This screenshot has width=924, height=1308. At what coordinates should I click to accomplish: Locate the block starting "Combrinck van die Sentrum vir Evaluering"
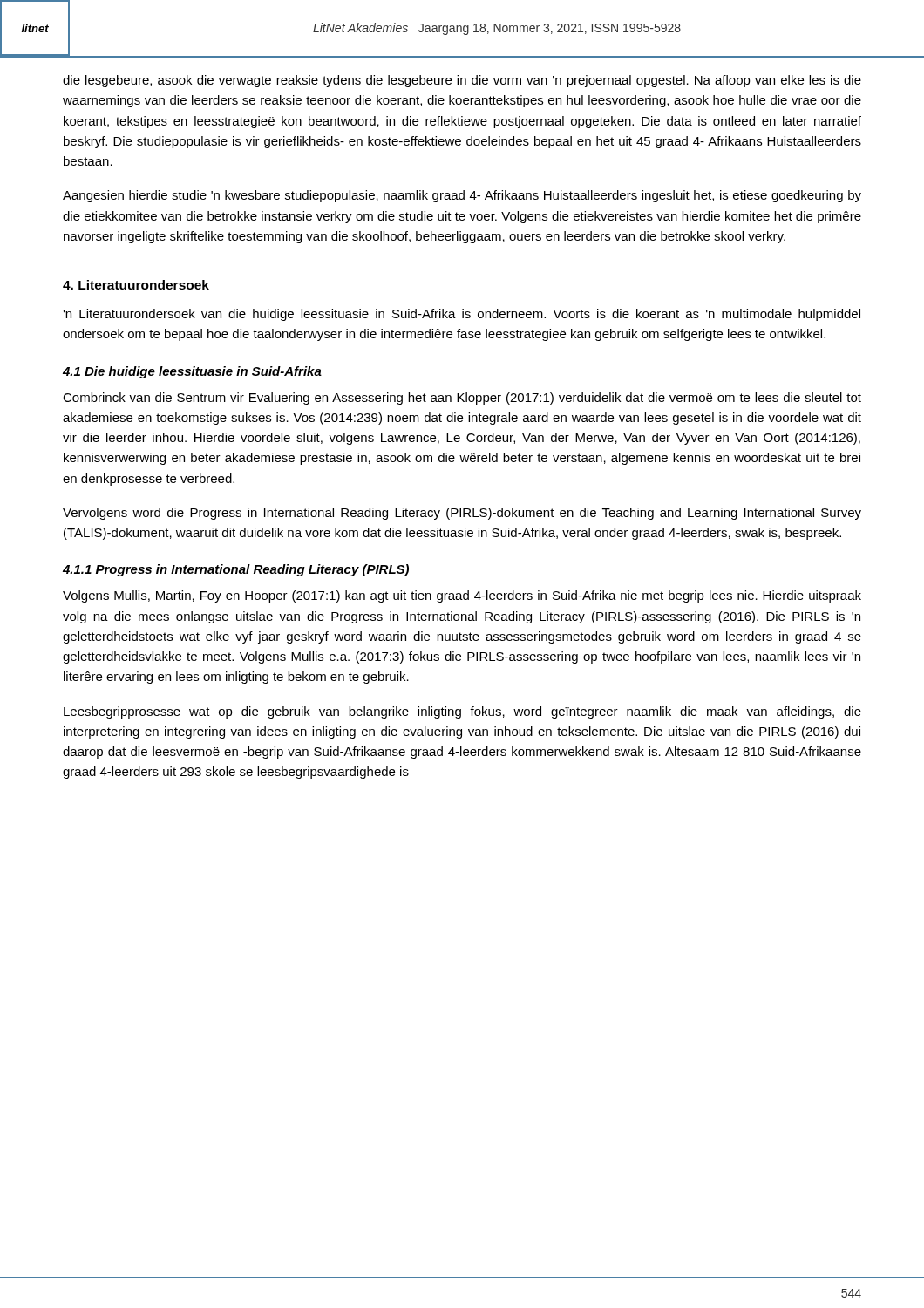[x=462, y=437]
